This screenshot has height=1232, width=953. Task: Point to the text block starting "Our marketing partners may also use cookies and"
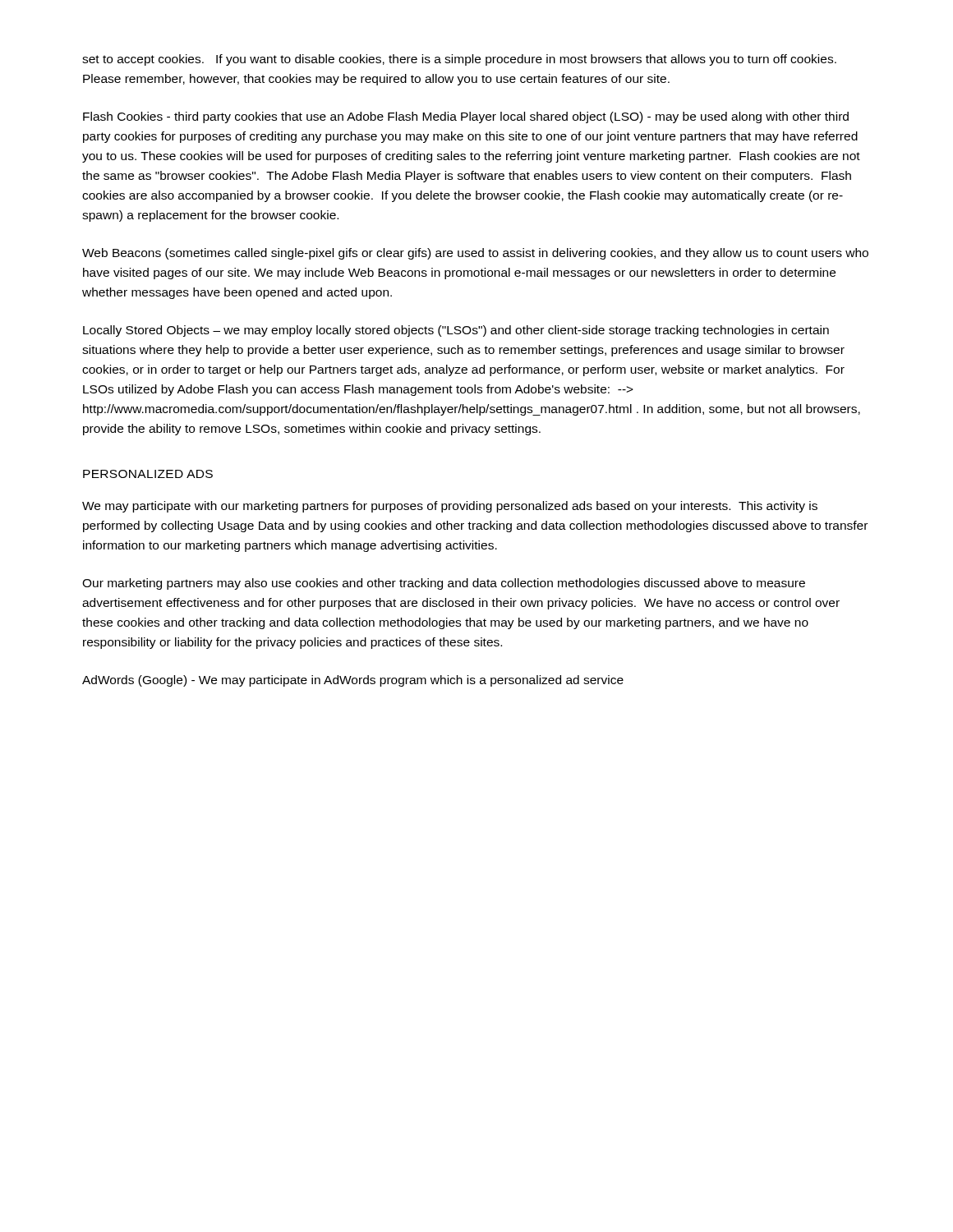point(461,613)
